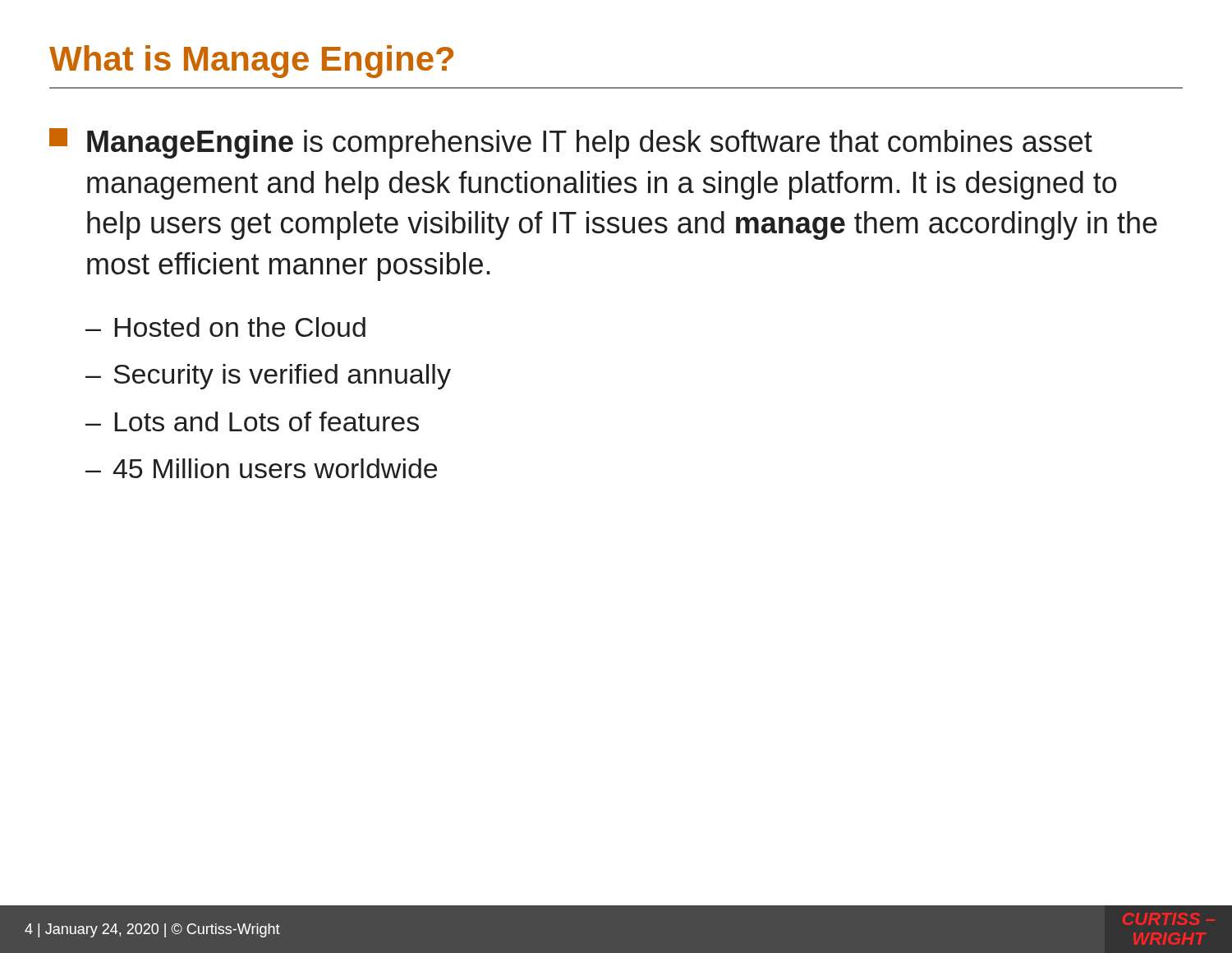
Task: Where is the passage that starts "– Lots and"?
Action: (x=253, y=422)
